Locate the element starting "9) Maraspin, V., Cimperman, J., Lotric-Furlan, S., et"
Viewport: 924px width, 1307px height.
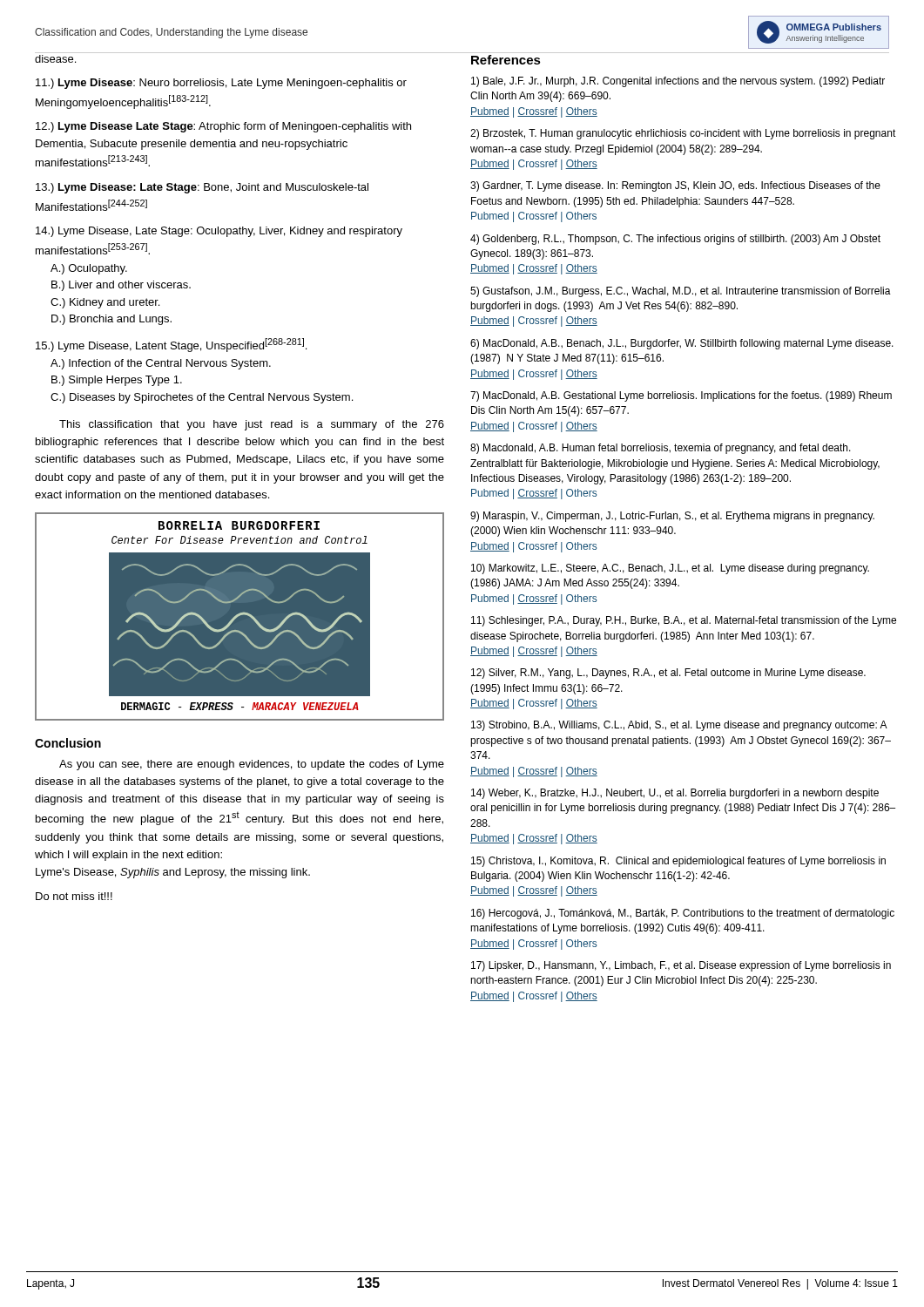[673, 531]
